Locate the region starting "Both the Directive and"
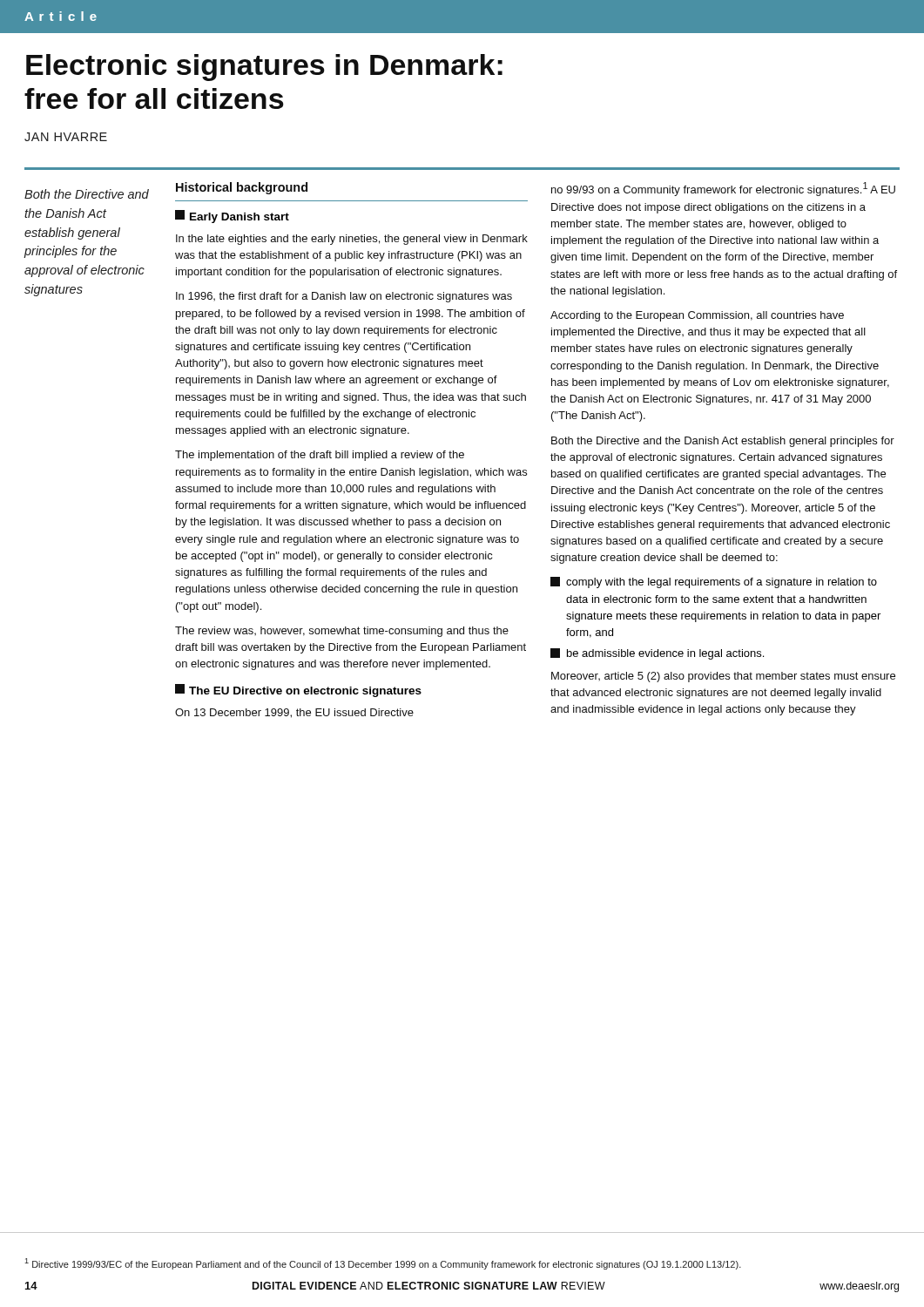The image size is (924, 1307). click(x=92, y=242)
